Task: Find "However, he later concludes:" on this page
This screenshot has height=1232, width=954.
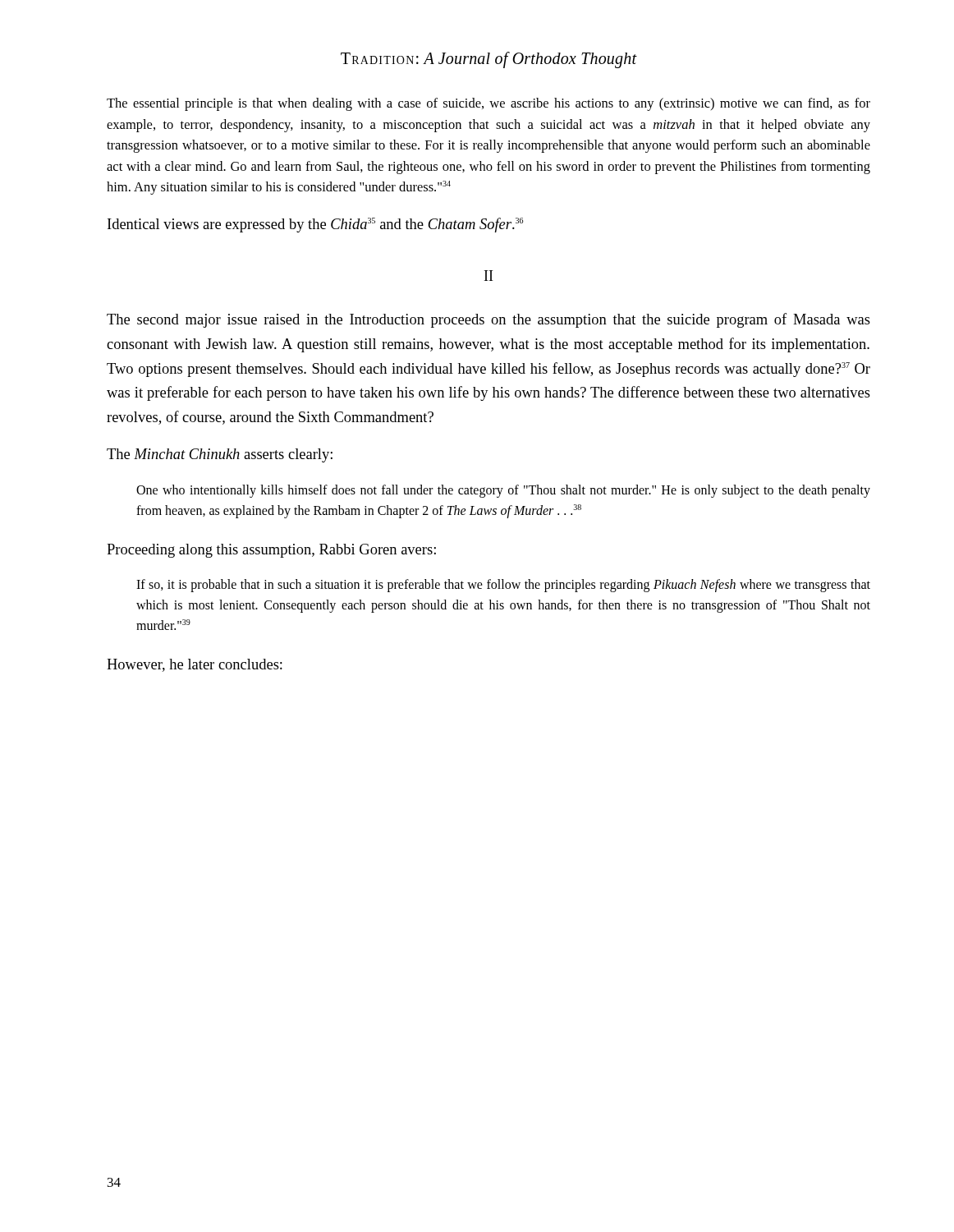Action: pyautogui.click(x=195, y=664)
